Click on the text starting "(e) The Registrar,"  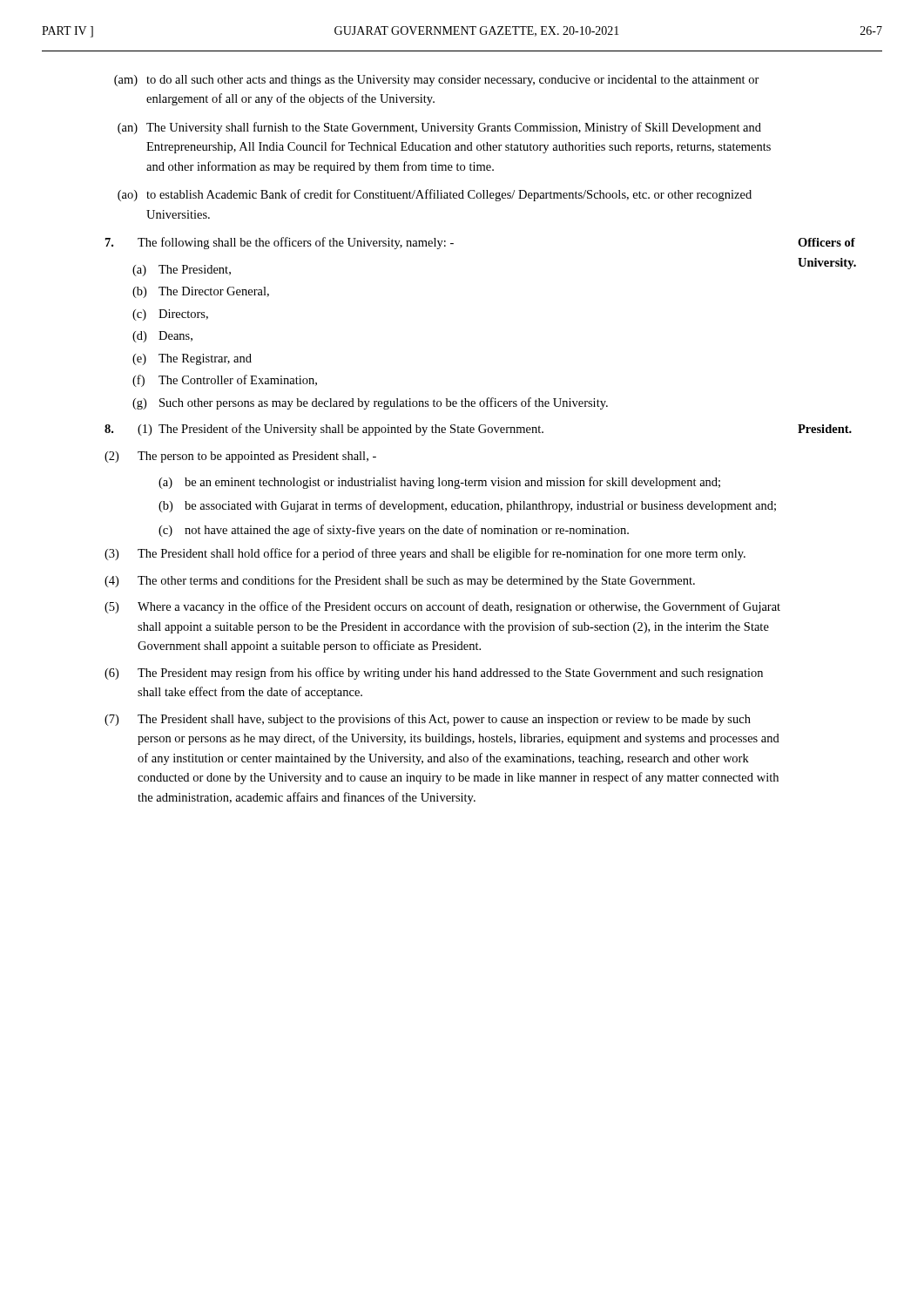tap(192, 359)
